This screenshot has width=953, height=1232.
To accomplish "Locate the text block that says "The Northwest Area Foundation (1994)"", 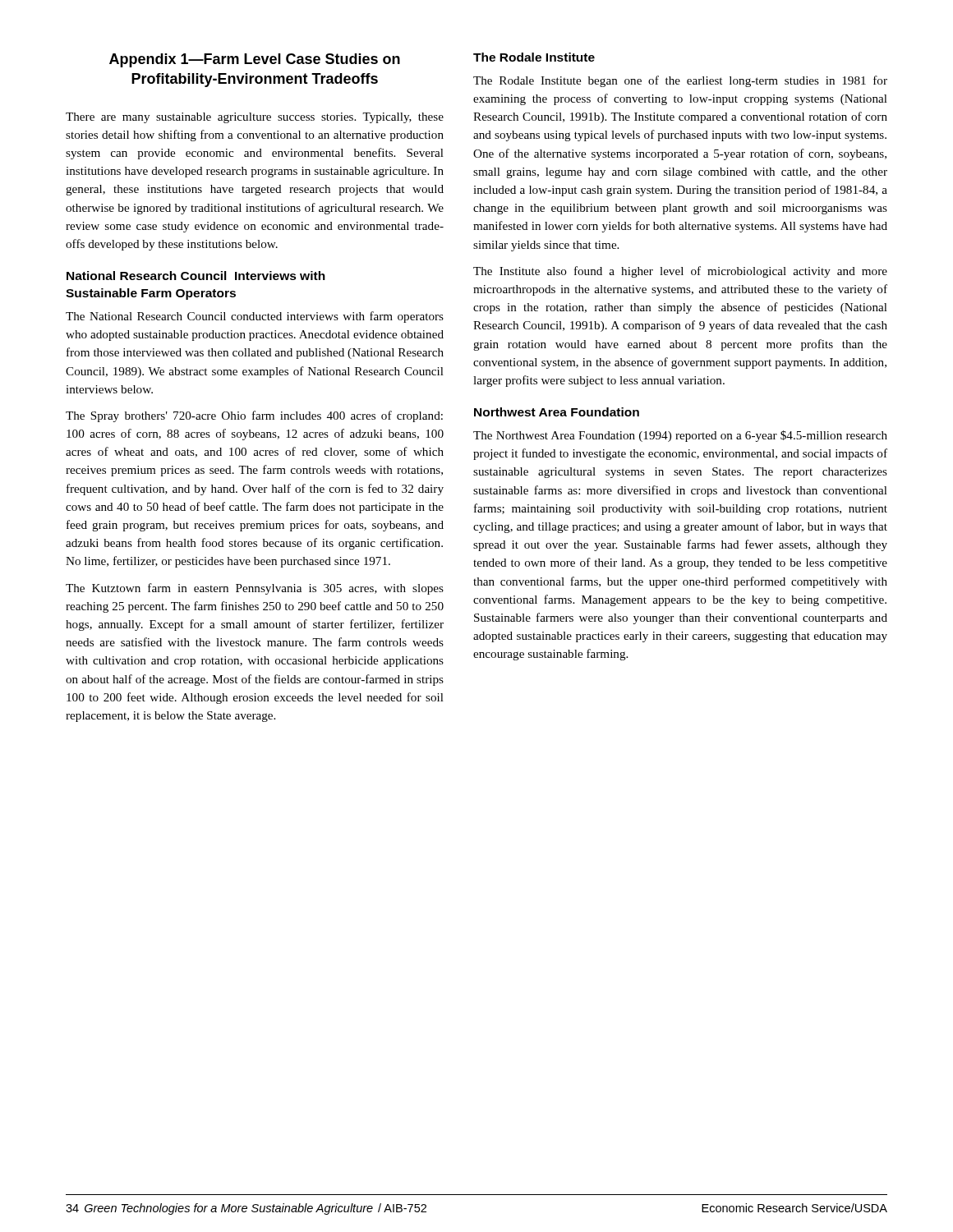I will [680, 544].
